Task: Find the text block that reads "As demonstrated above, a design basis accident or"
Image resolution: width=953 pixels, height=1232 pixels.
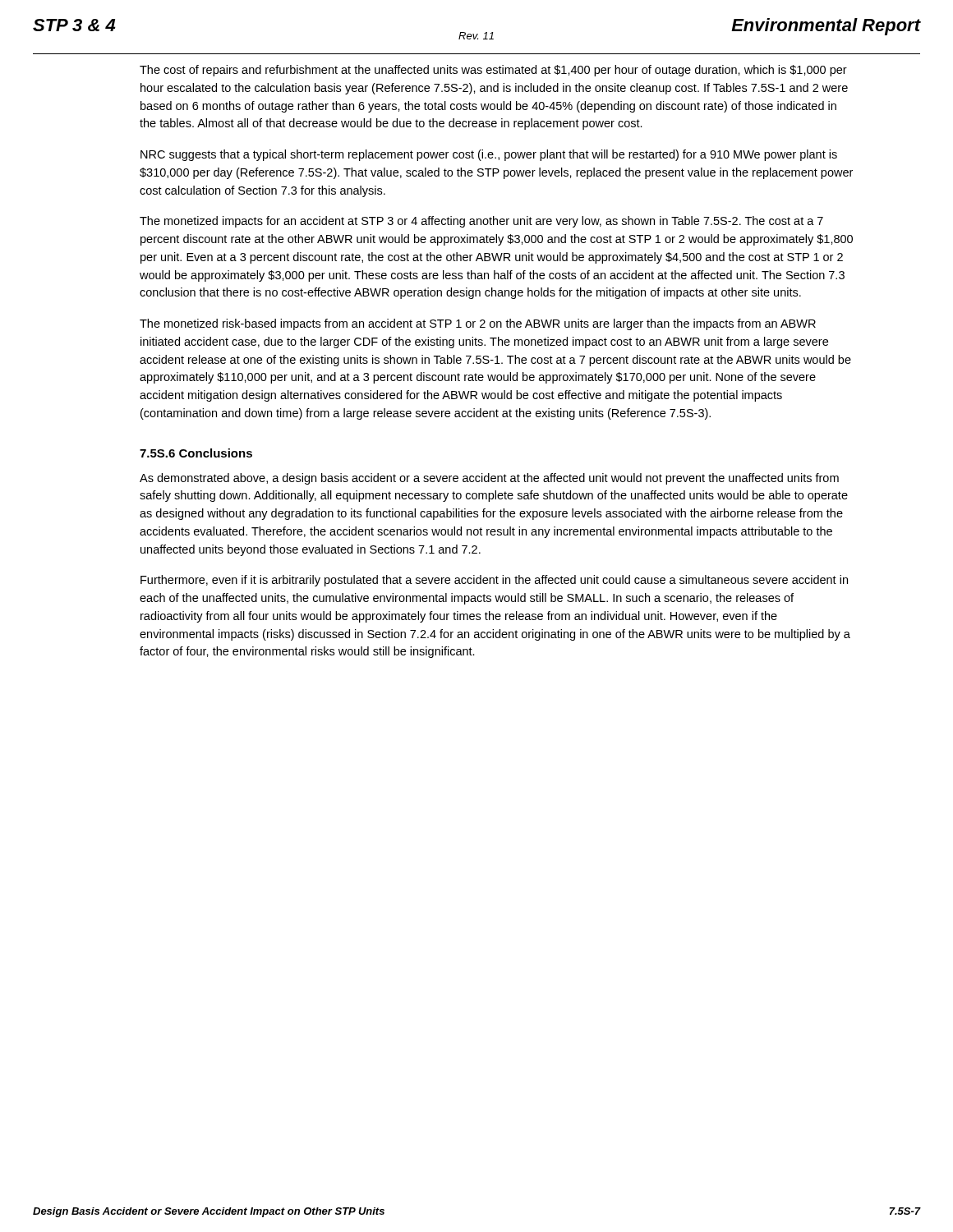Action: pos(494,513)
